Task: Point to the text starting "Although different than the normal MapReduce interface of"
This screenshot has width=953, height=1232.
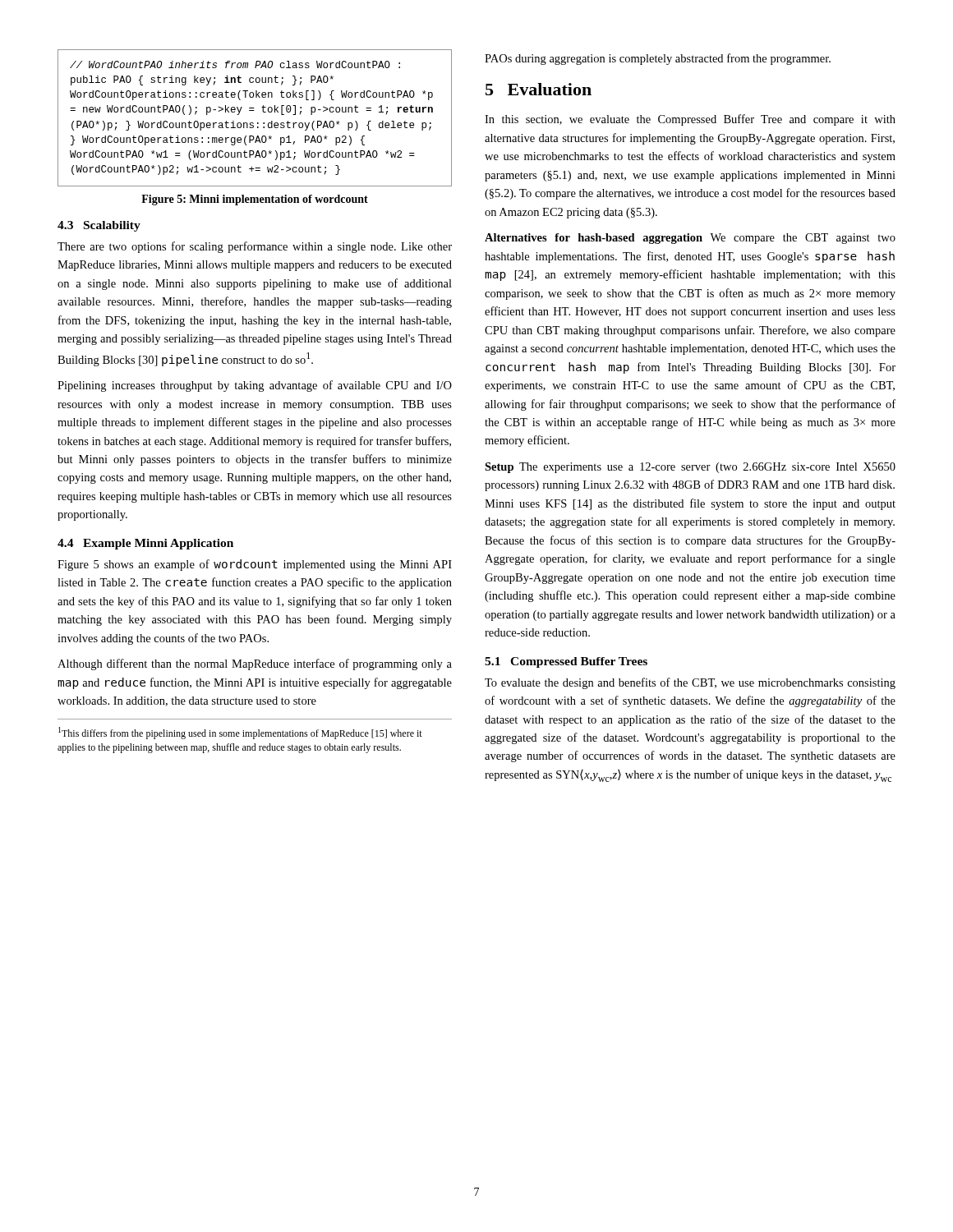Action: 255,682
